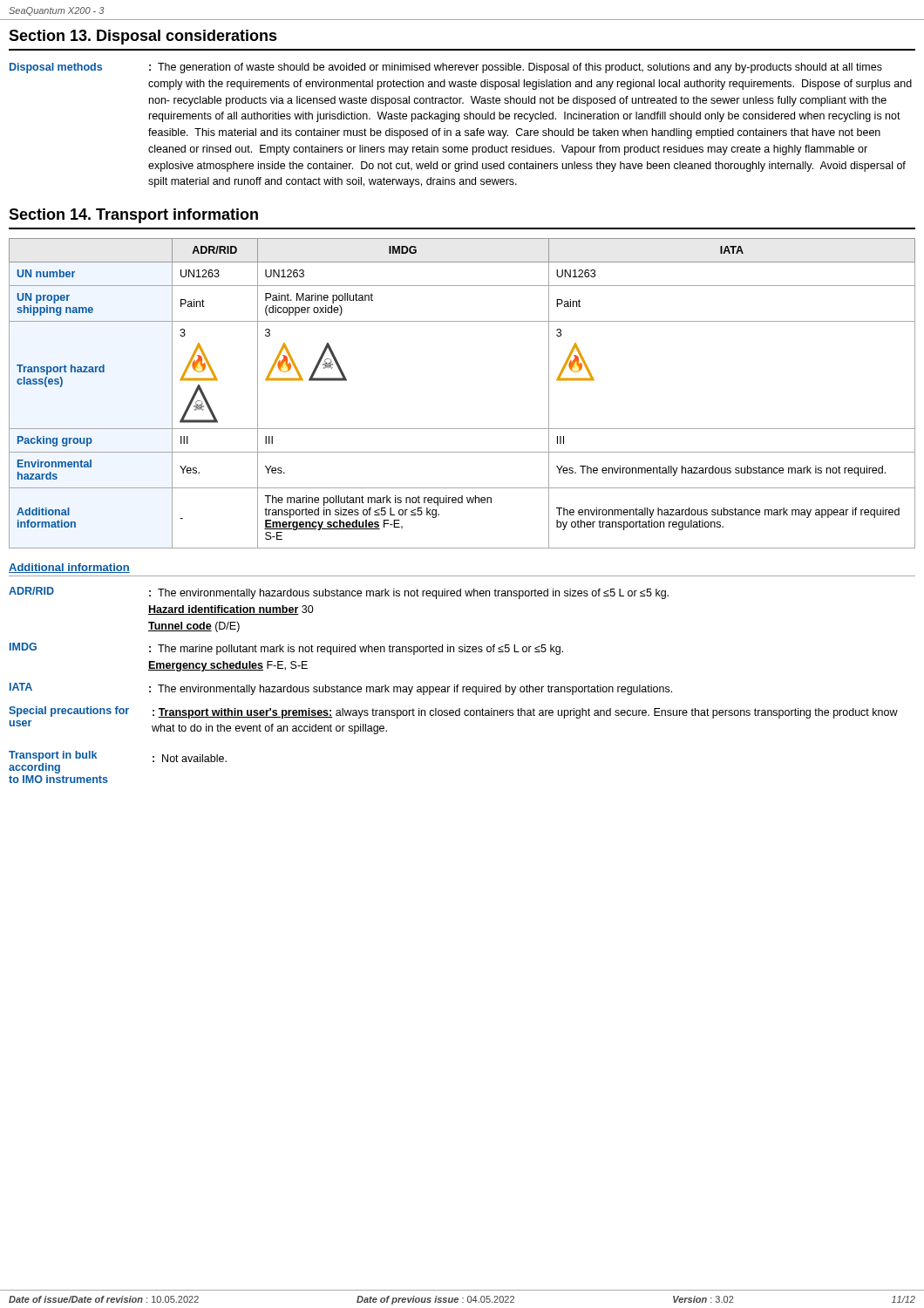Locate the table with the text "Additional information"
Screen dimensions: 1308x924
(462, 394)
